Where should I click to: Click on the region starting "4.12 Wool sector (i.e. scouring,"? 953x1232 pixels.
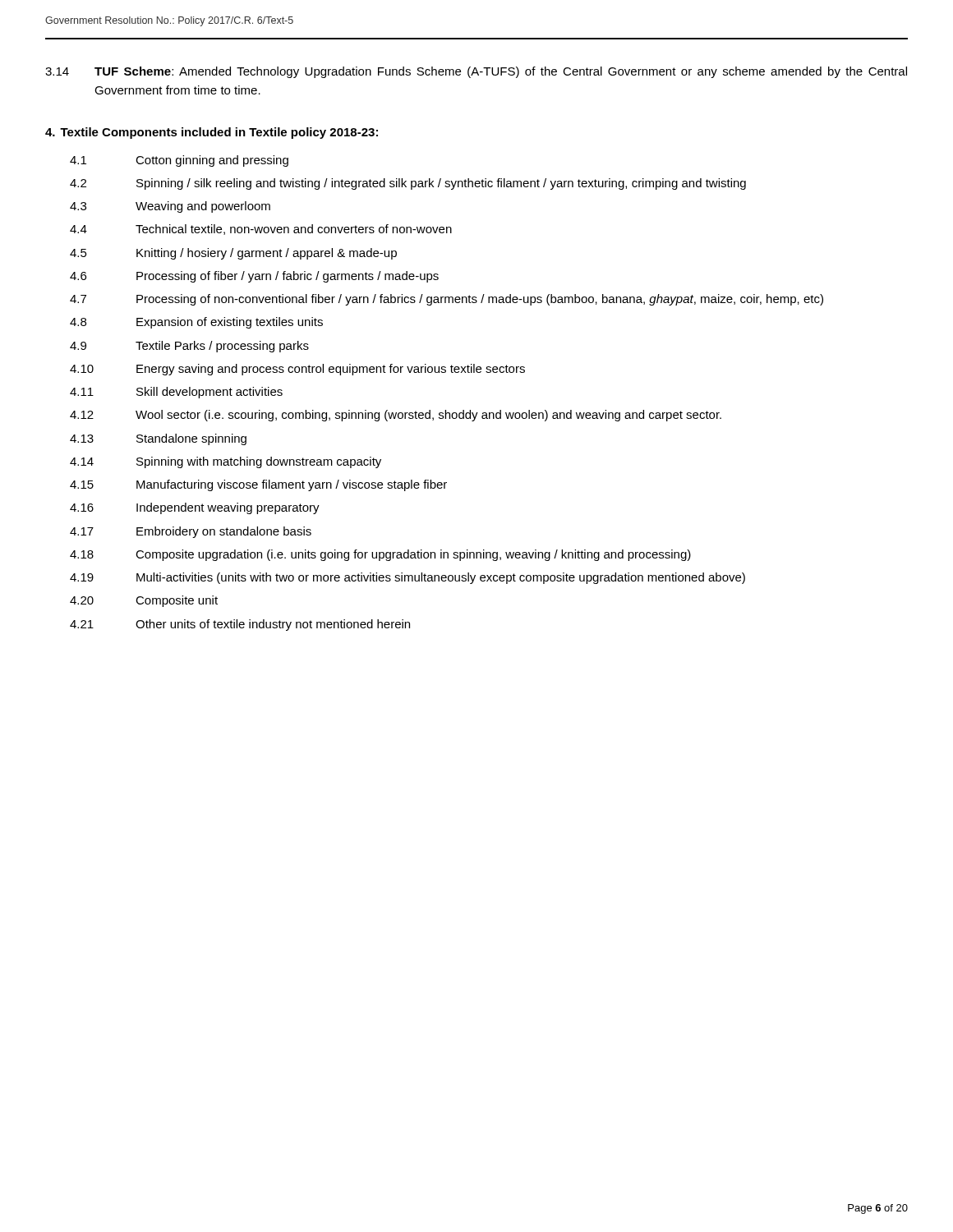point(476,415)
